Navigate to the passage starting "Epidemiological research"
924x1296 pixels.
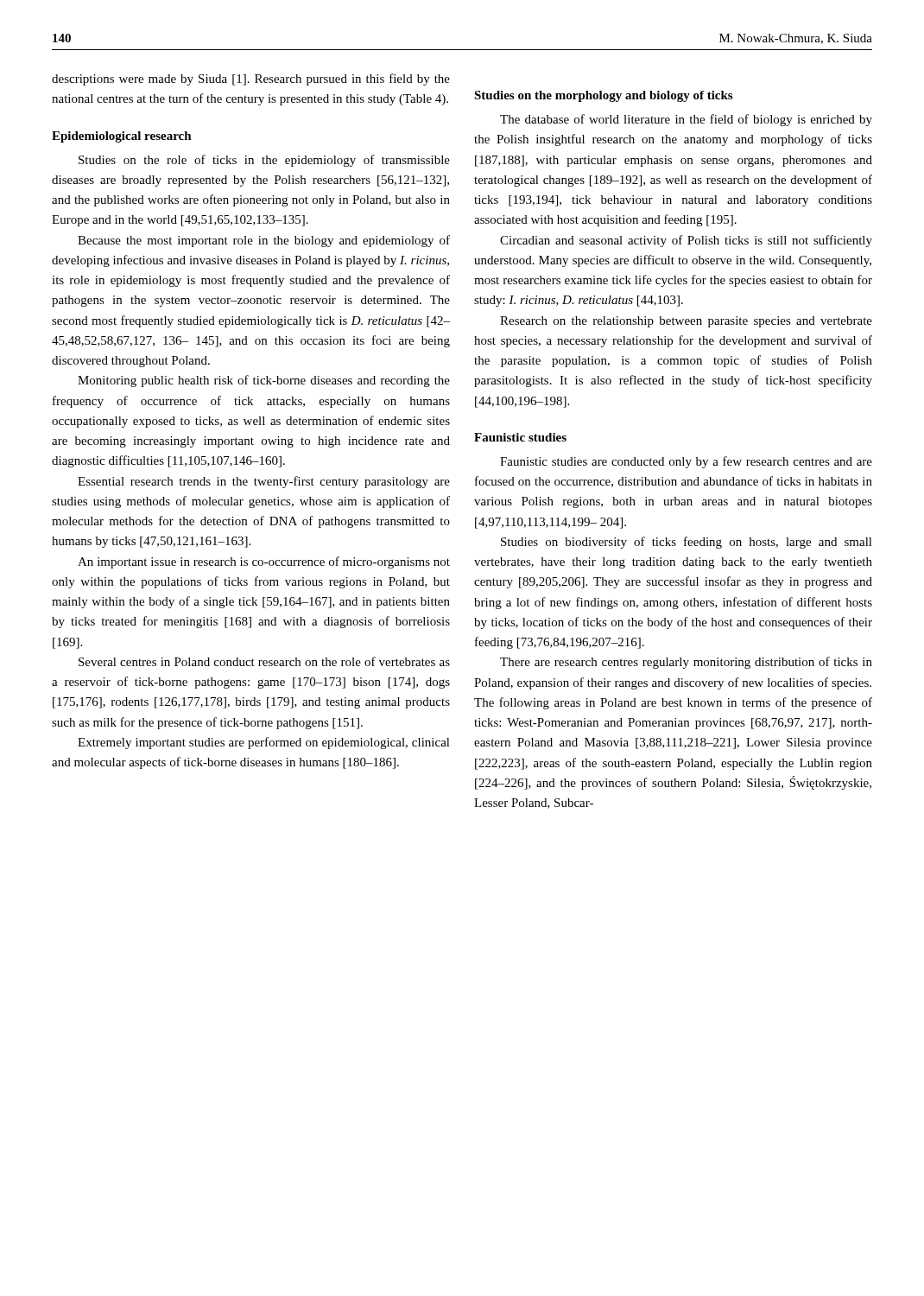(x=122, y=135)
